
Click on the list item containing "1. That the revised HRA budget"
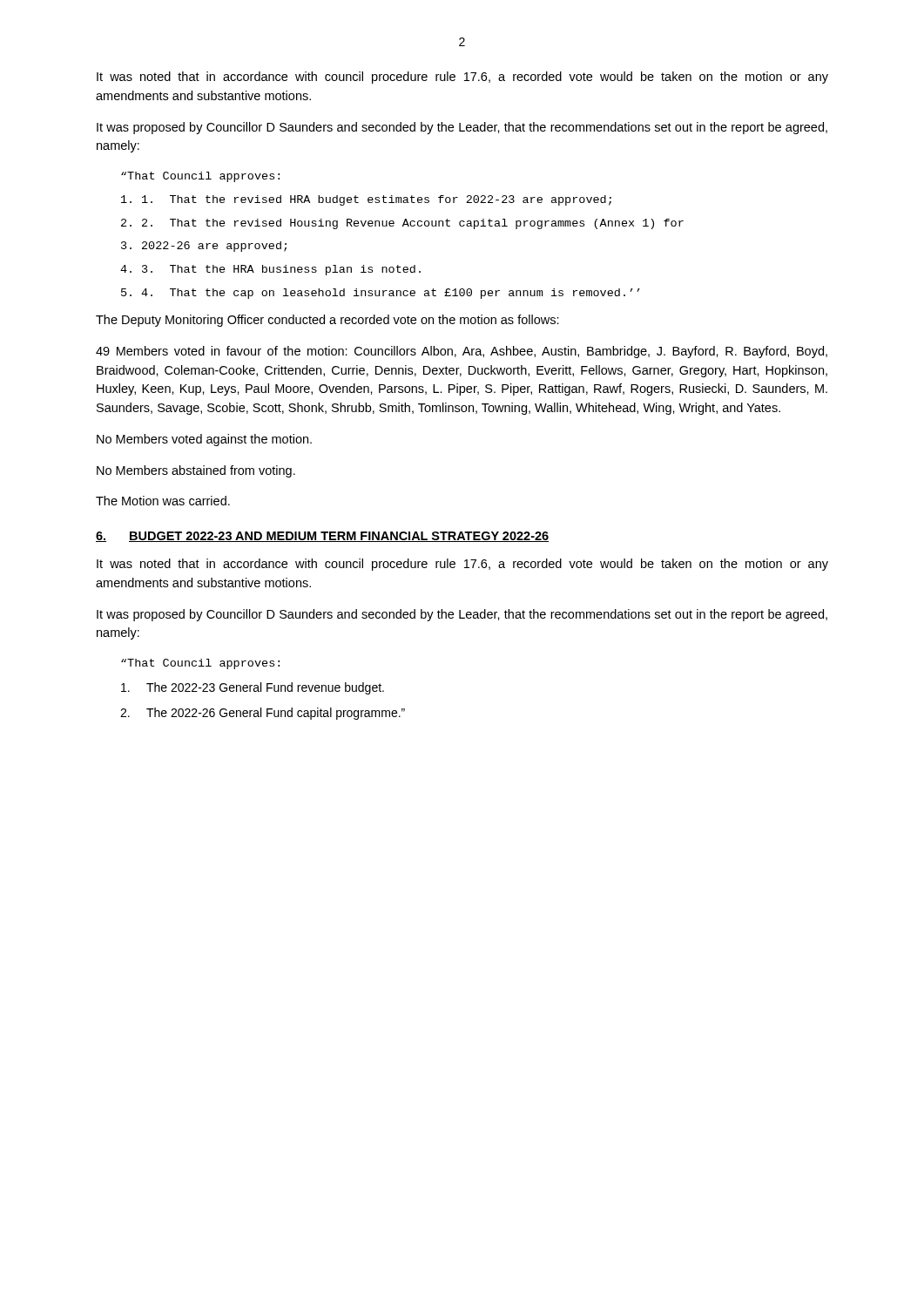(x=367, y=200)
